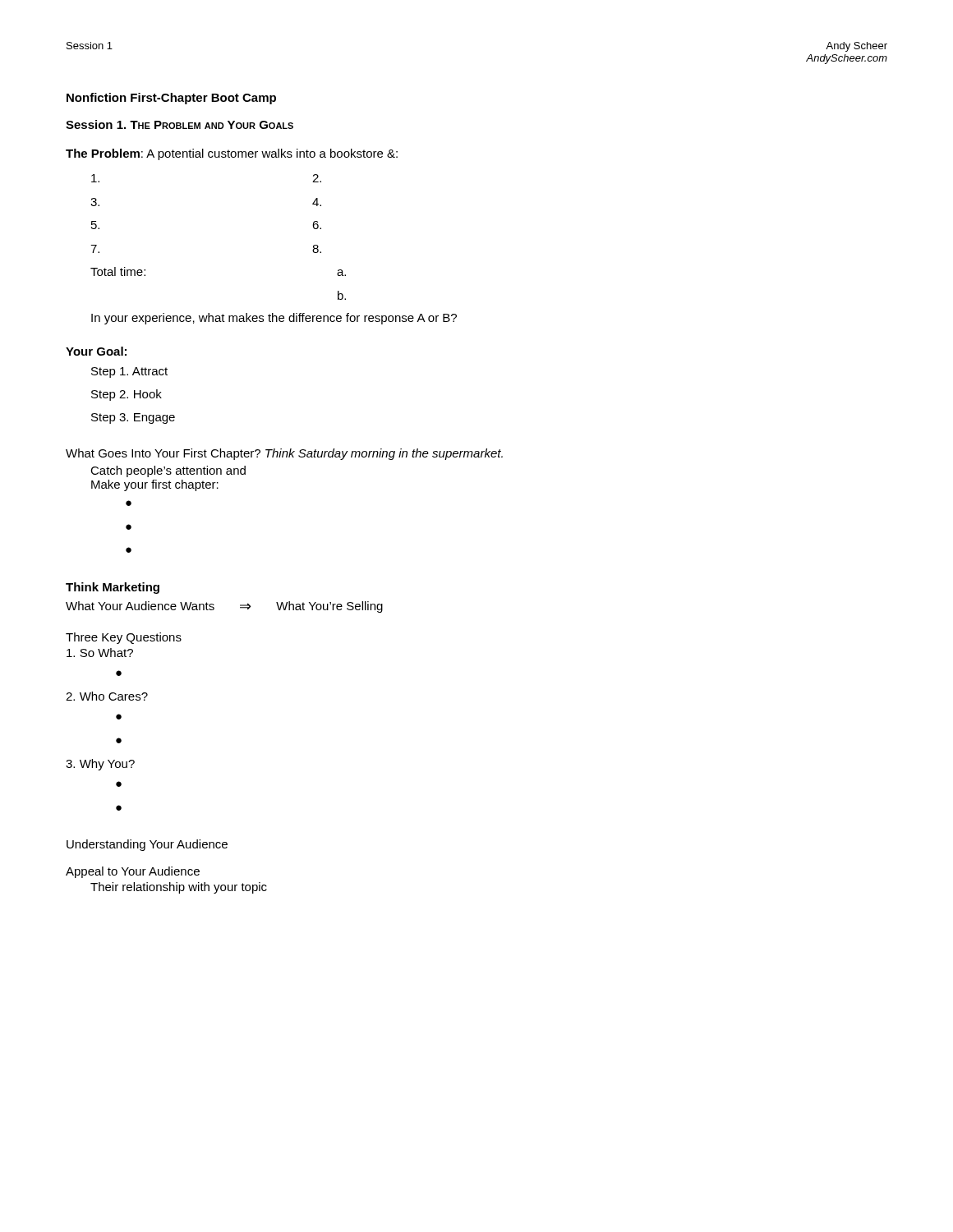Locate the element starting "What Your Audience"
Image resolution: width=953 pixels, height=1232 pixels.
pos(224,606)
